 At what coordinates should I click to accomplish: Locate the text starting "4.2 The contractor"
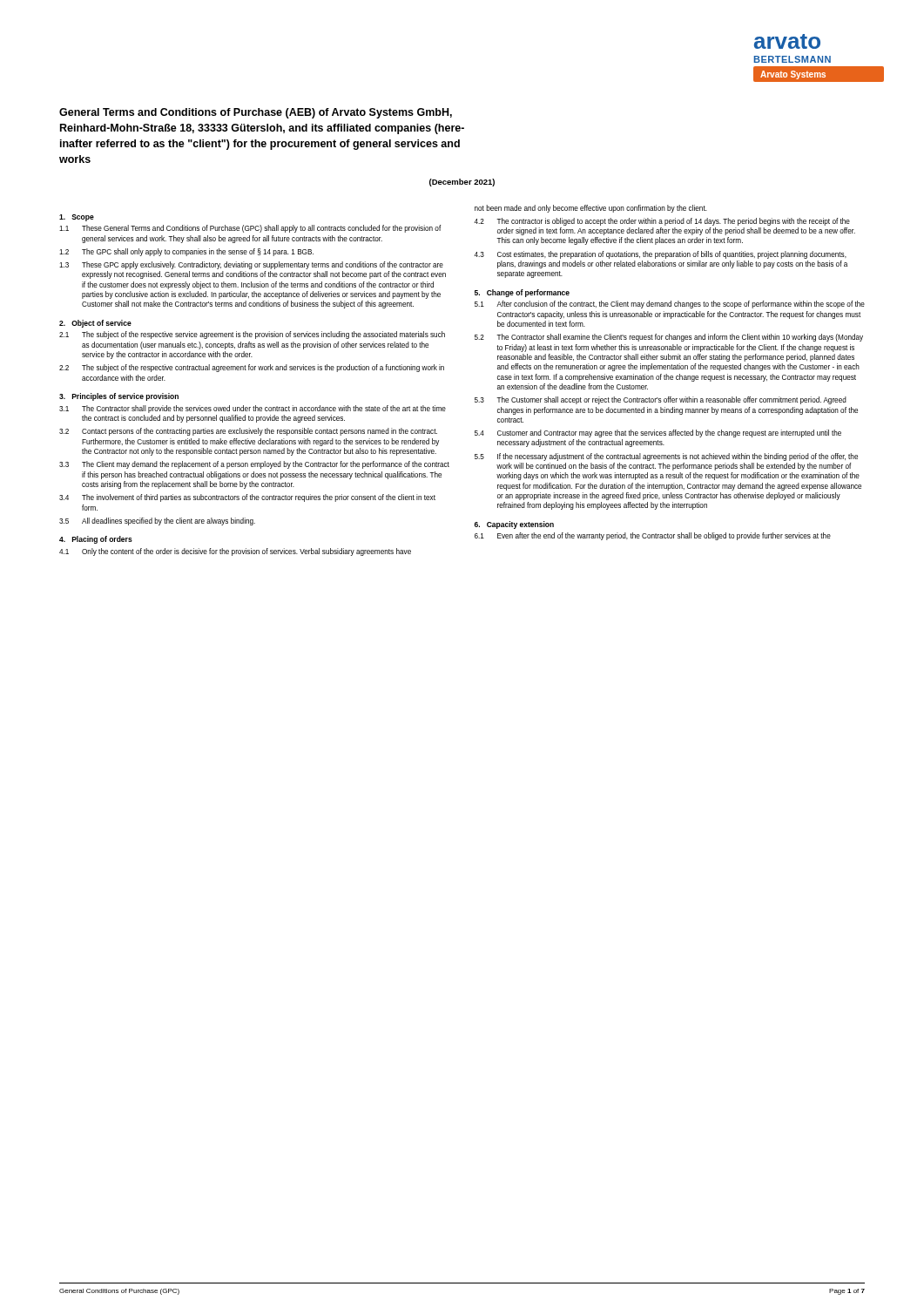point(669,232)
